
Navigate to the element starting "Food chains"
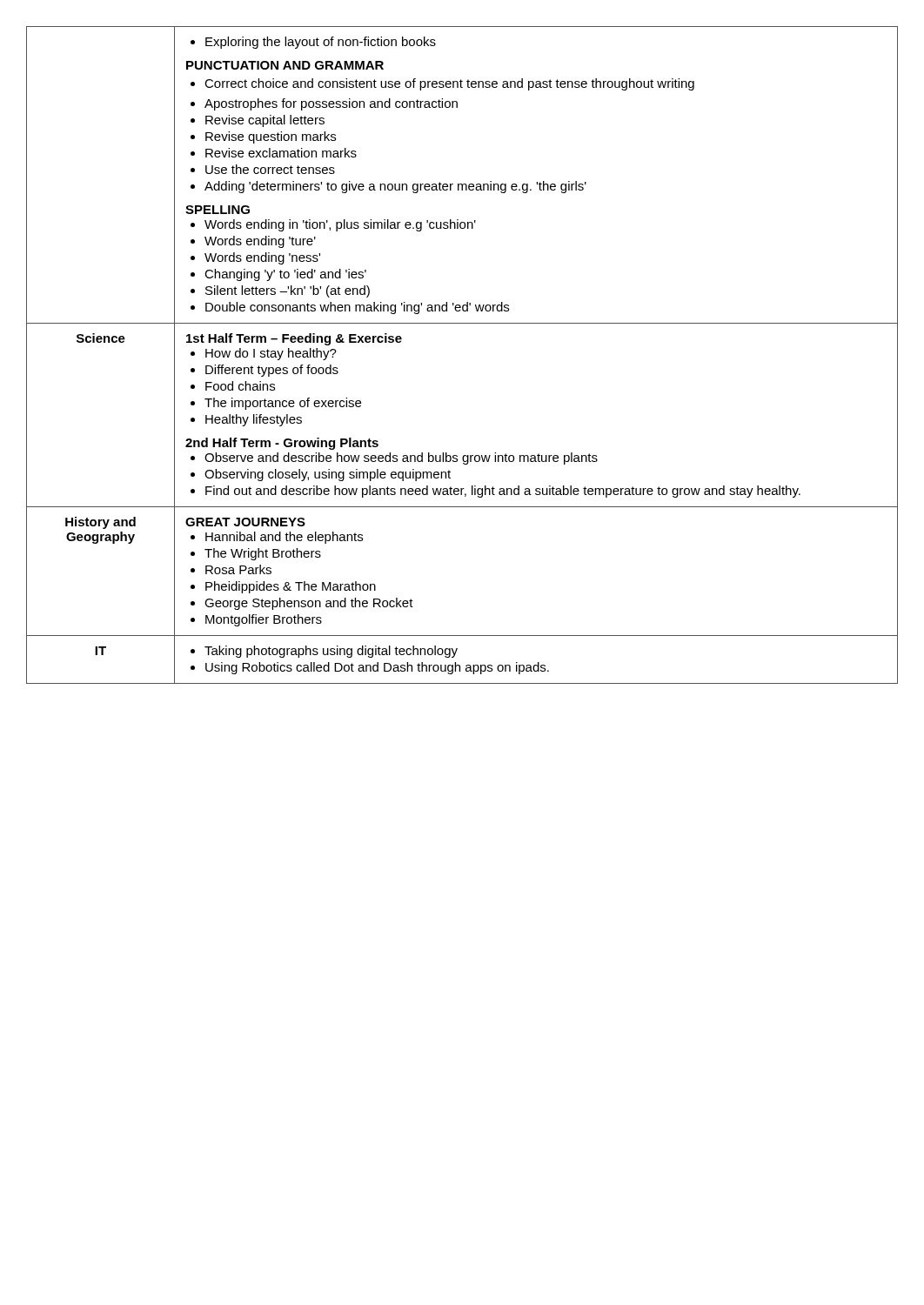[x=233, y=386]
